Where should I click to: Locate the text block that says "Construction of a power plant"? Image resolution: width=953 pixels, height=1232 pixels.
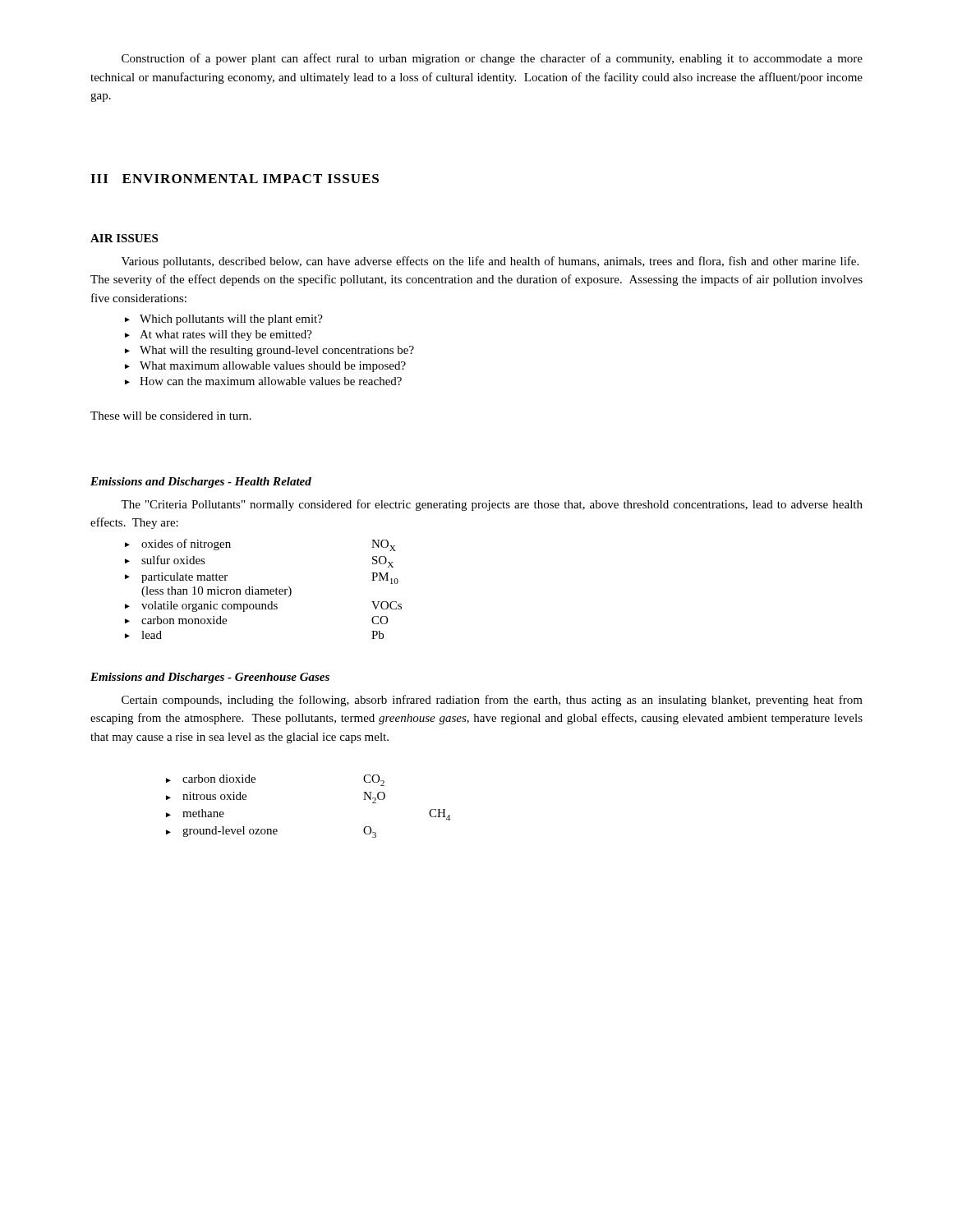(x=476, y=77)
